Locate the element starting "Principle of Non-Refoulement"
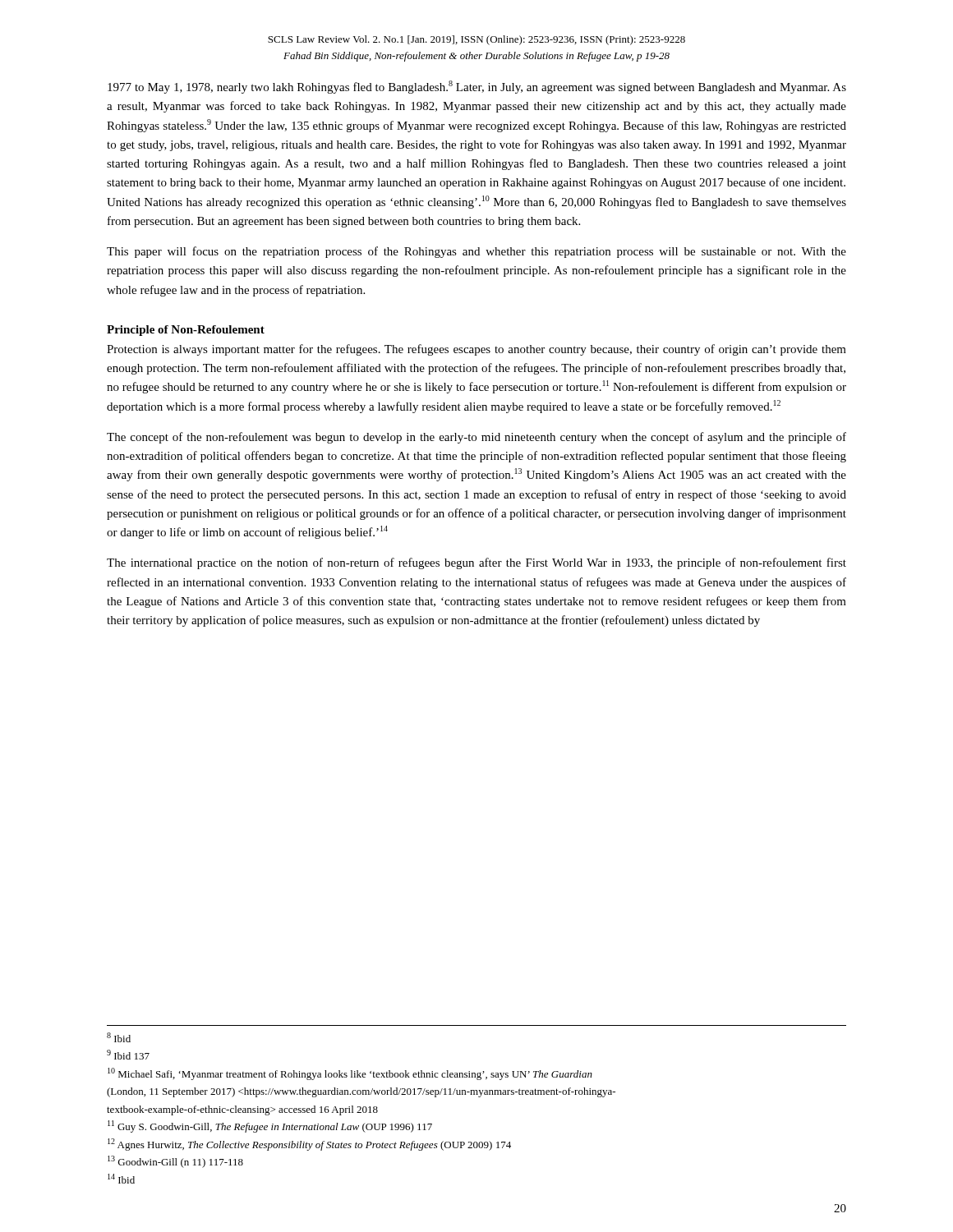Viewport: 953px width, 1232px height. (186, 329)
